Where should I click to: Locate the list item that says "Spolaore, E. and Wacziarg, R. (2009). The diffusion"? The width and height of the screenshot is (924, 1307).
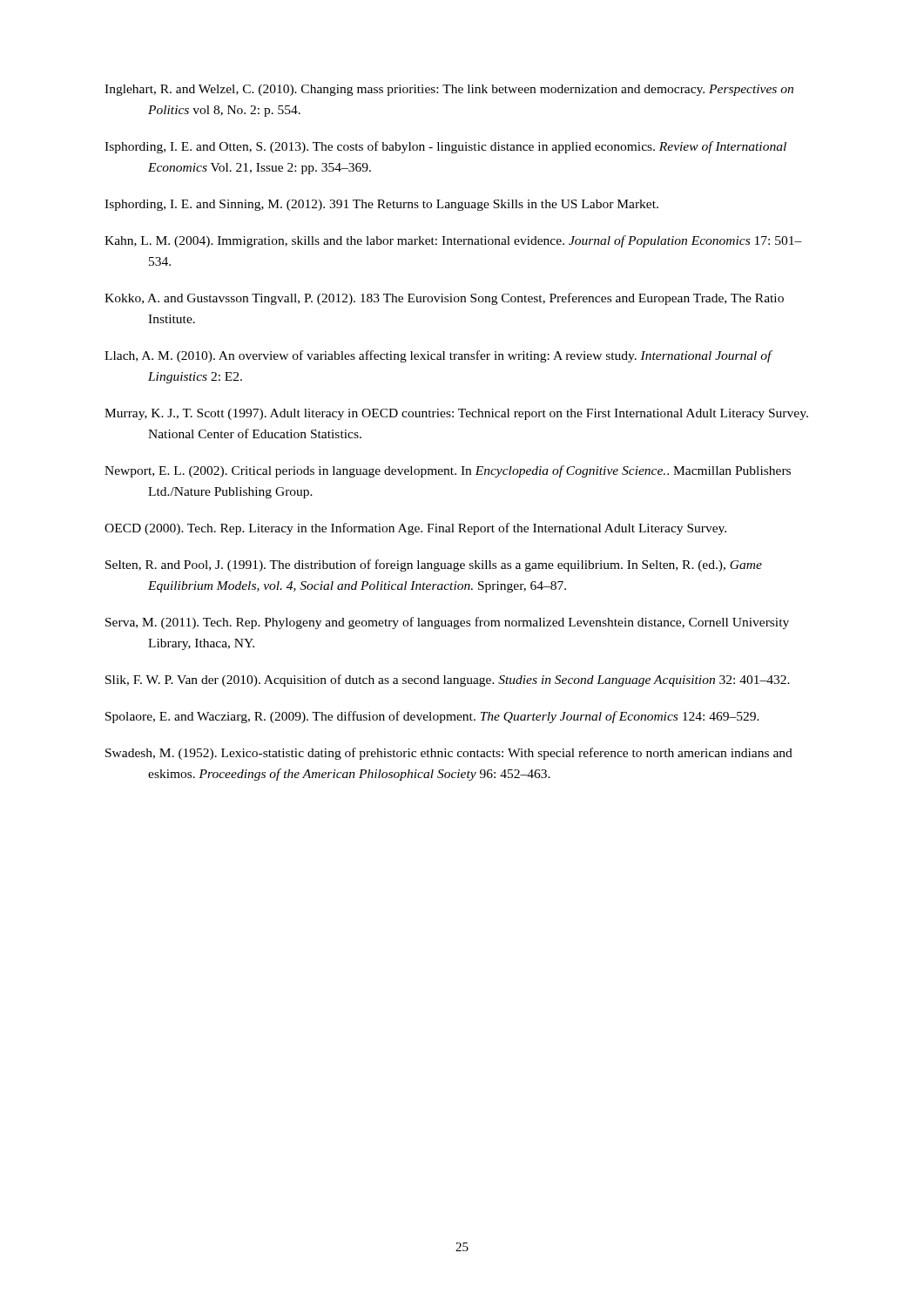click(x=432, y=716)
